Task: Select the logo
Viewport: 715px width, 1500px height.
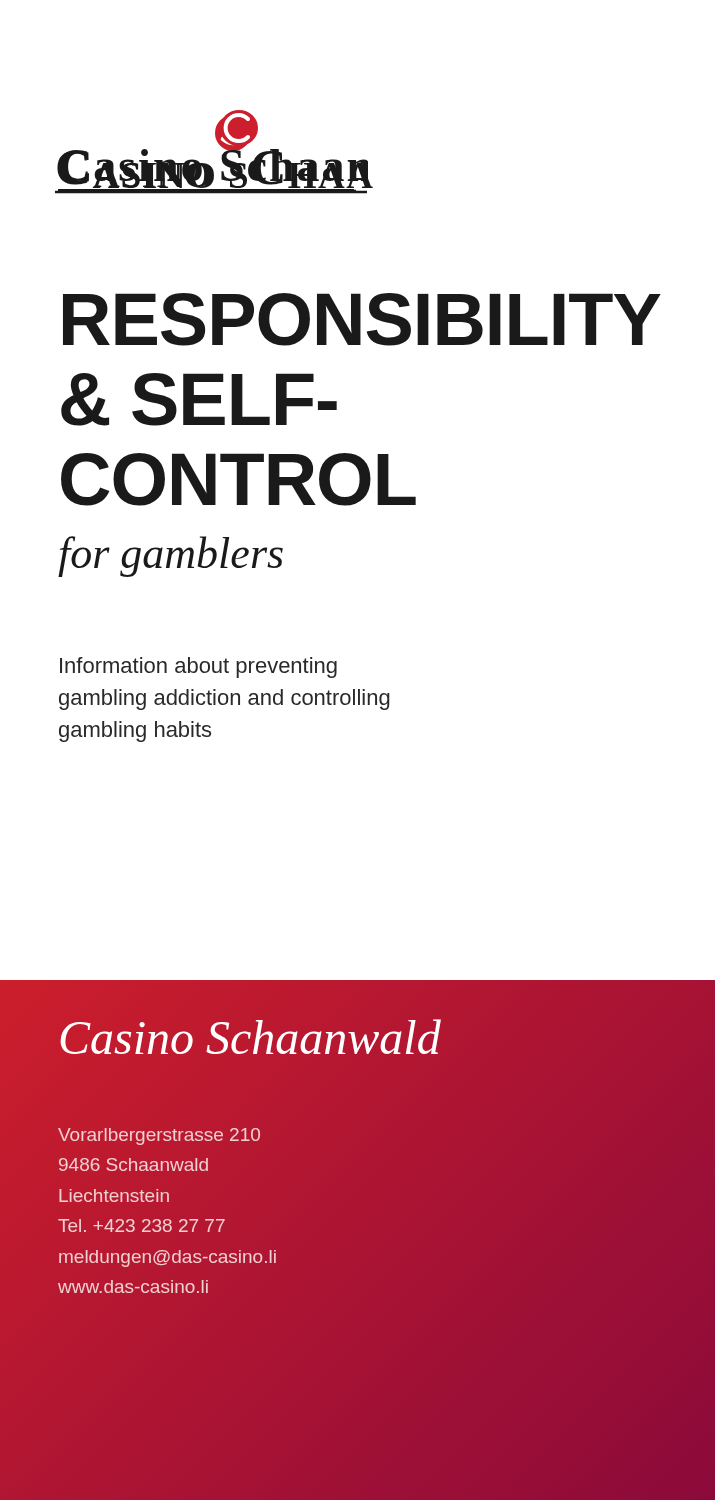Action: point(213,170)
